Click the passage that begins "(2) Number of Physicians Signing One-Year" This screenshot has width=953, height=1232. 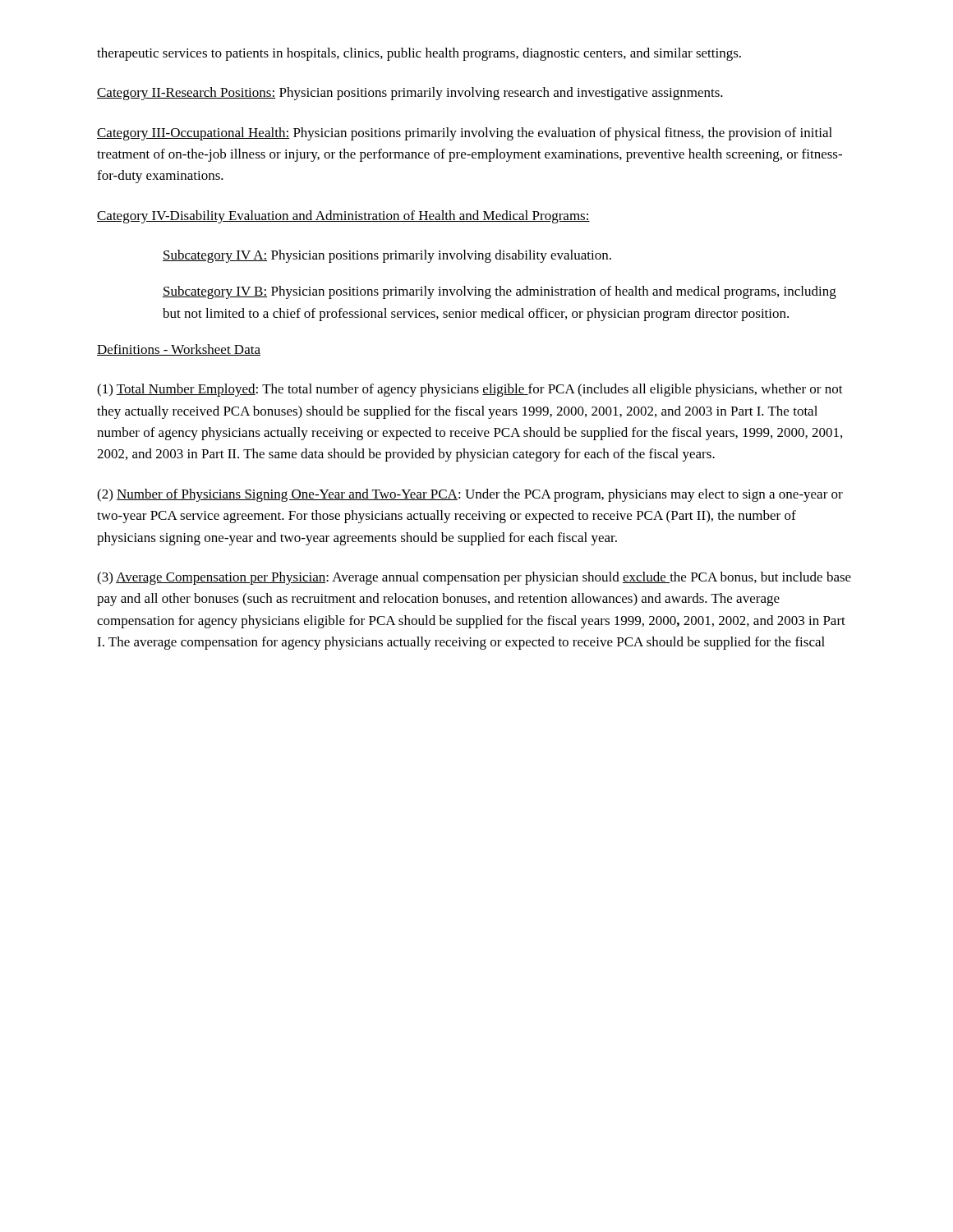470,515
